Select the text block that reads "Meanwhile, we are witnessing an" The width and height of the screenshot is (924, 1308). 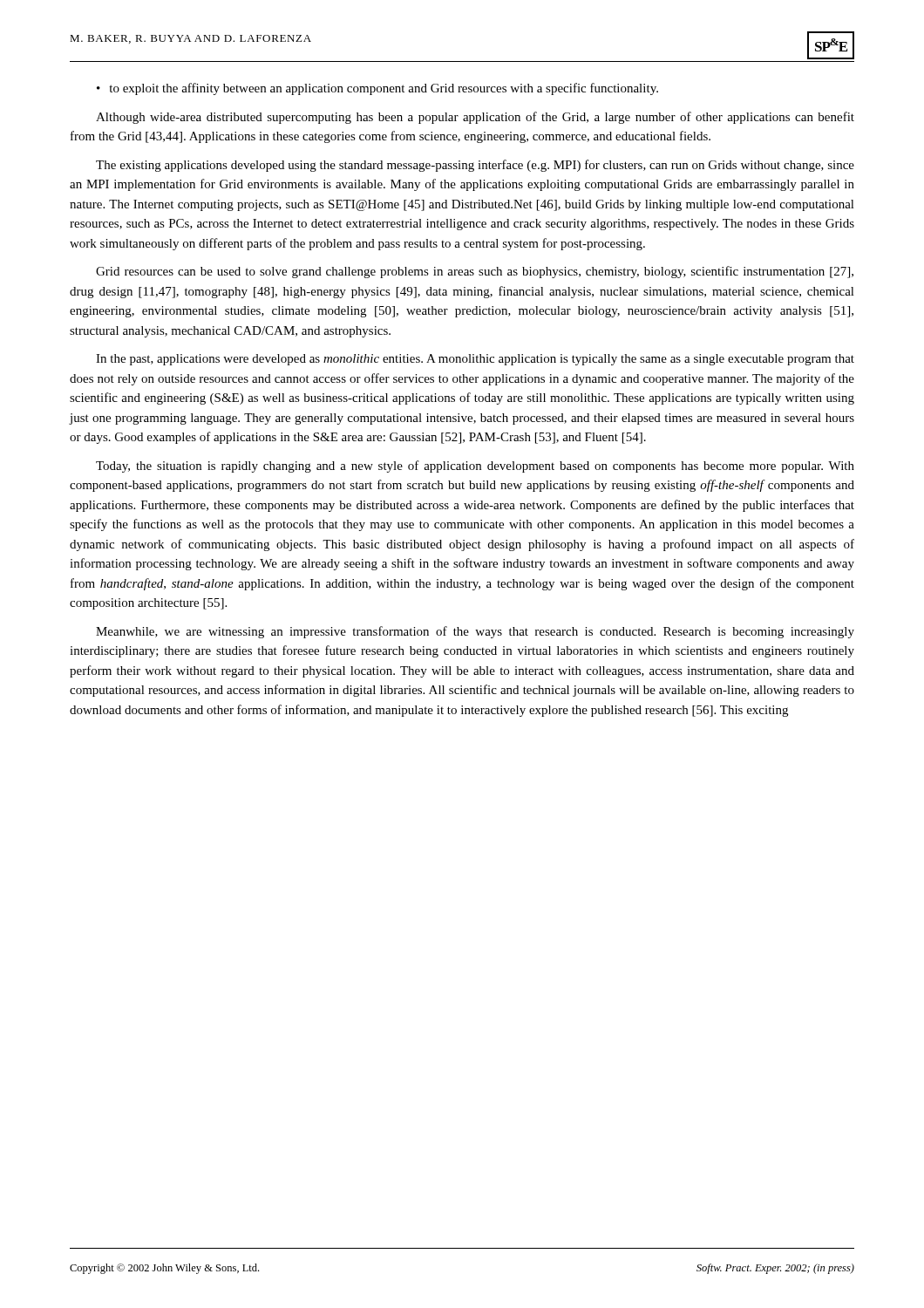pos(462,670)
